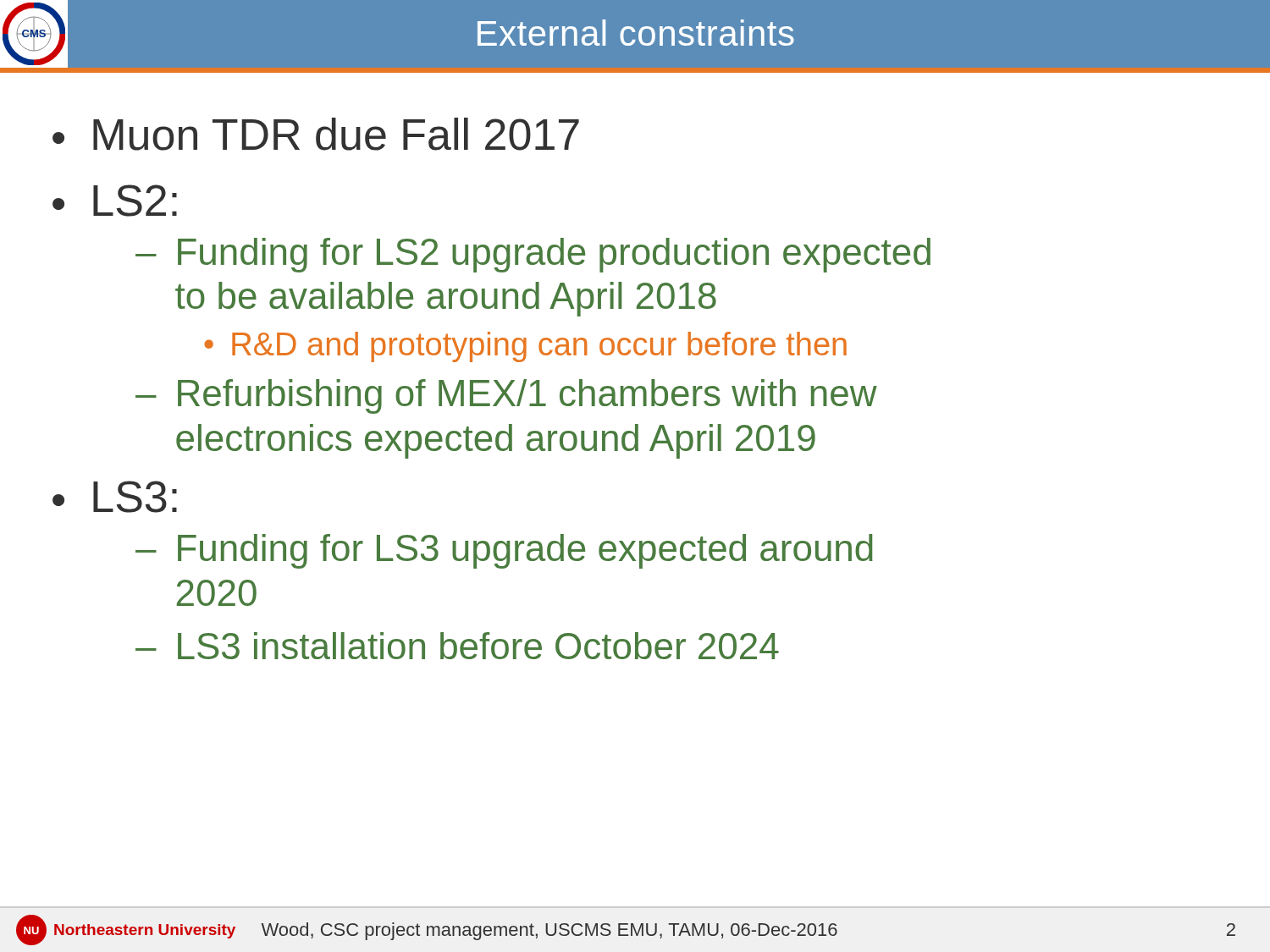Viewport: 1270px width, 952px height.
Task: Locate the block starting "• R&D and prototyping can"
Action: 526,345
